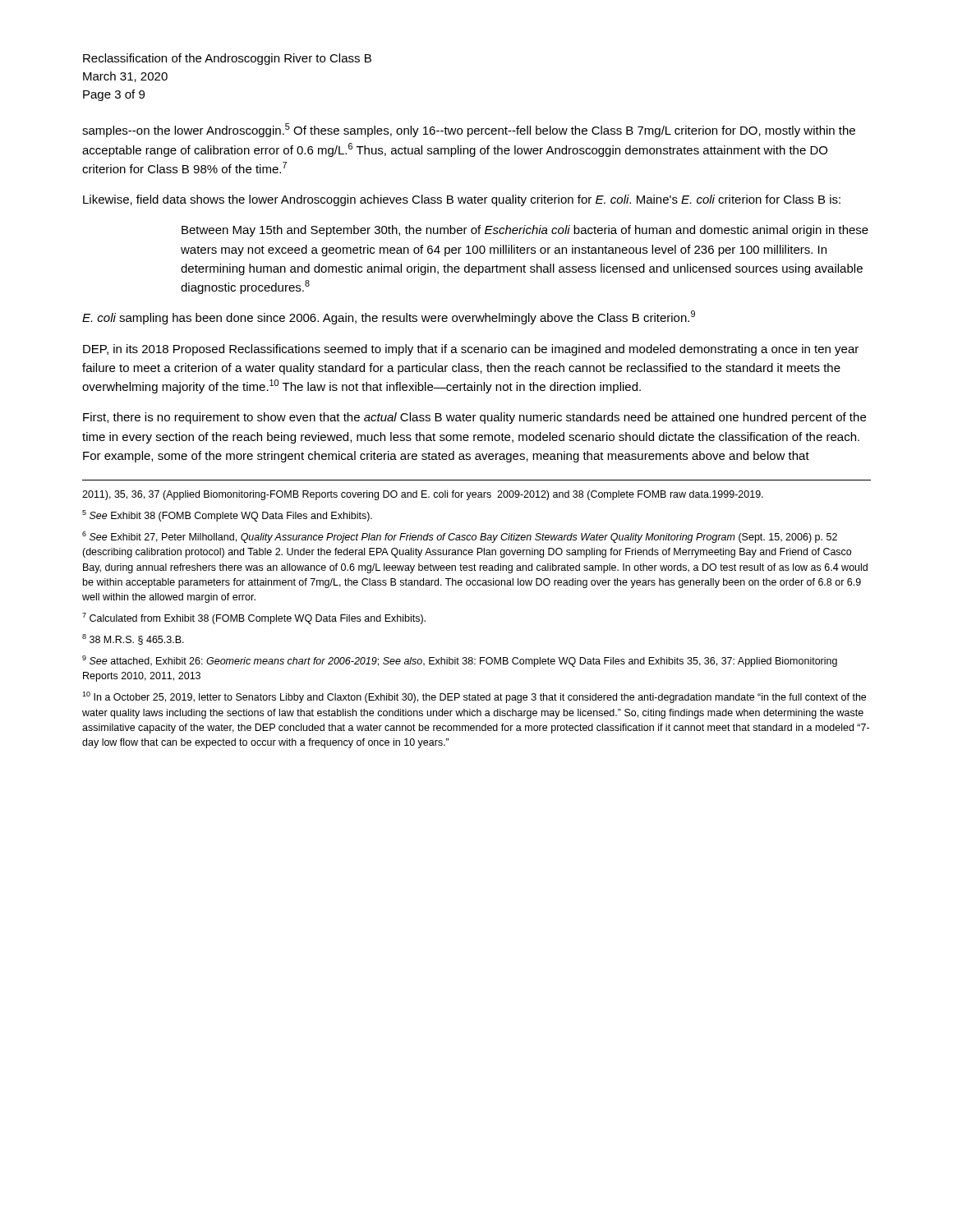953x1232 pixels.
Task: Find the footnote containing "7 Calculated from Exhibit 38 (FOMB Complete WQ"
Action: [254, 618]
